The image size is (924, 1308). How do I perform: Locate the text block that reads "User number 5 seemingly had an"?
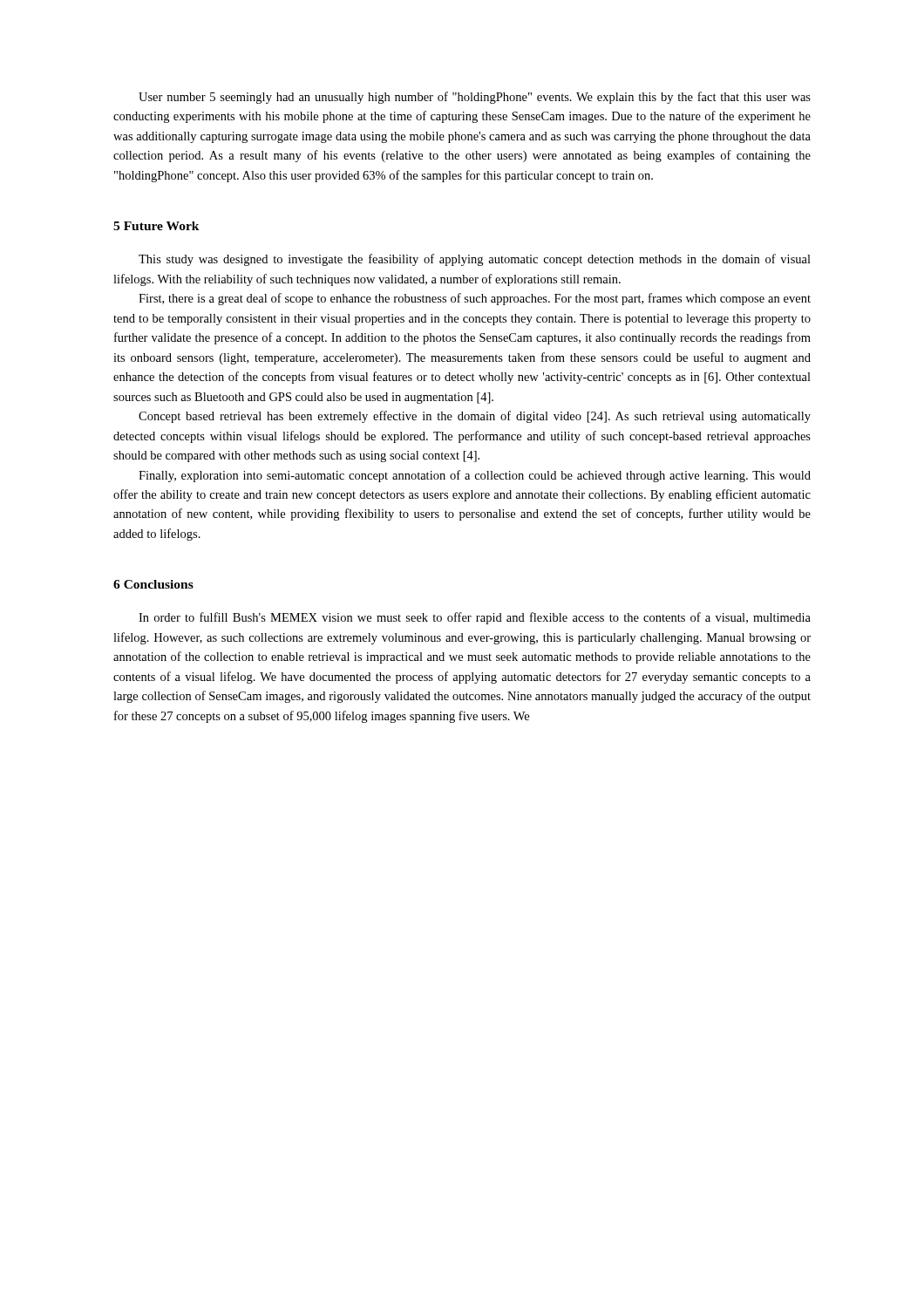[x=462, y=136]
